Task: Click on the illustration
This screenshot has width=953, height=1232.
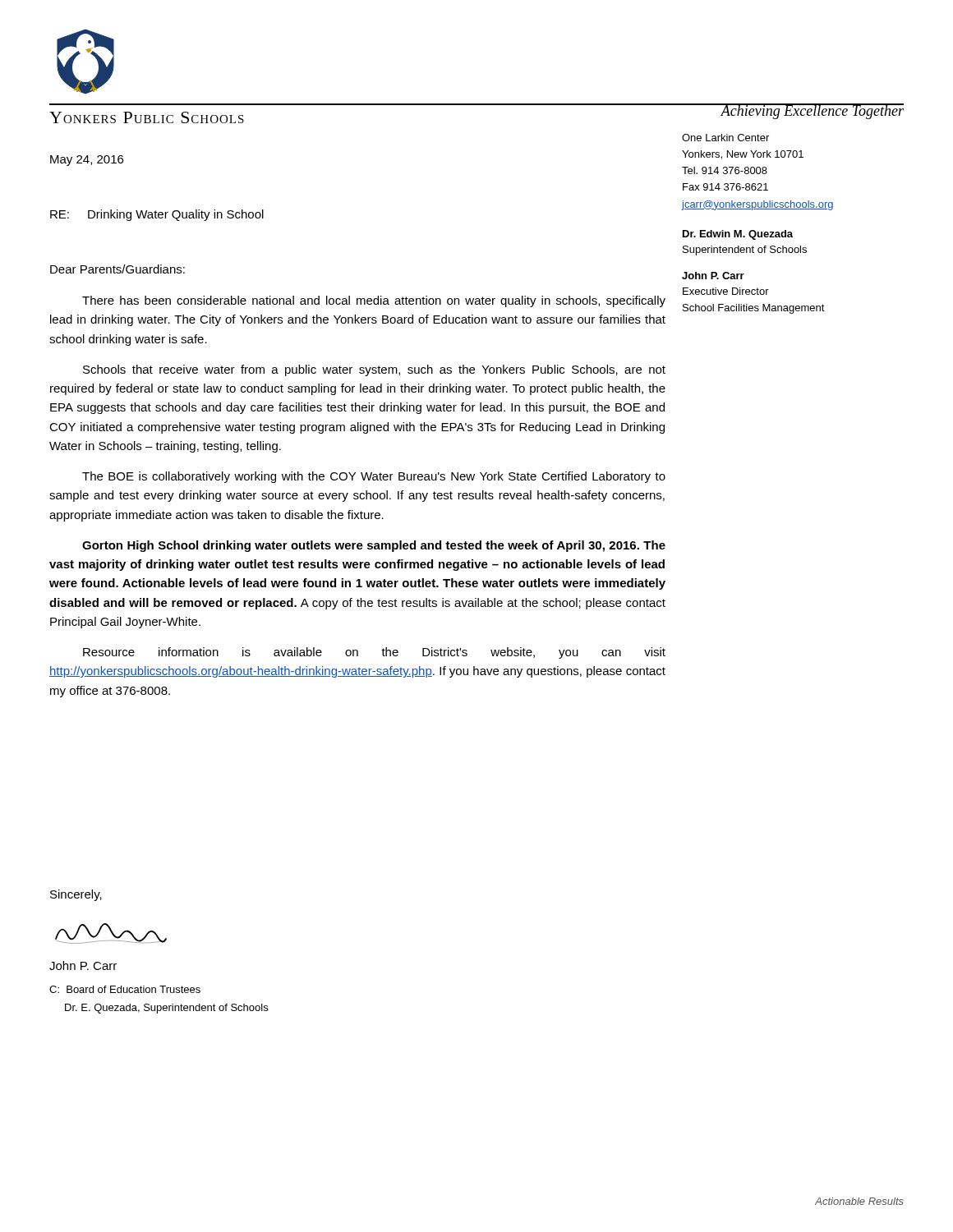Action: pyautogui.click(x=111, y=931)
